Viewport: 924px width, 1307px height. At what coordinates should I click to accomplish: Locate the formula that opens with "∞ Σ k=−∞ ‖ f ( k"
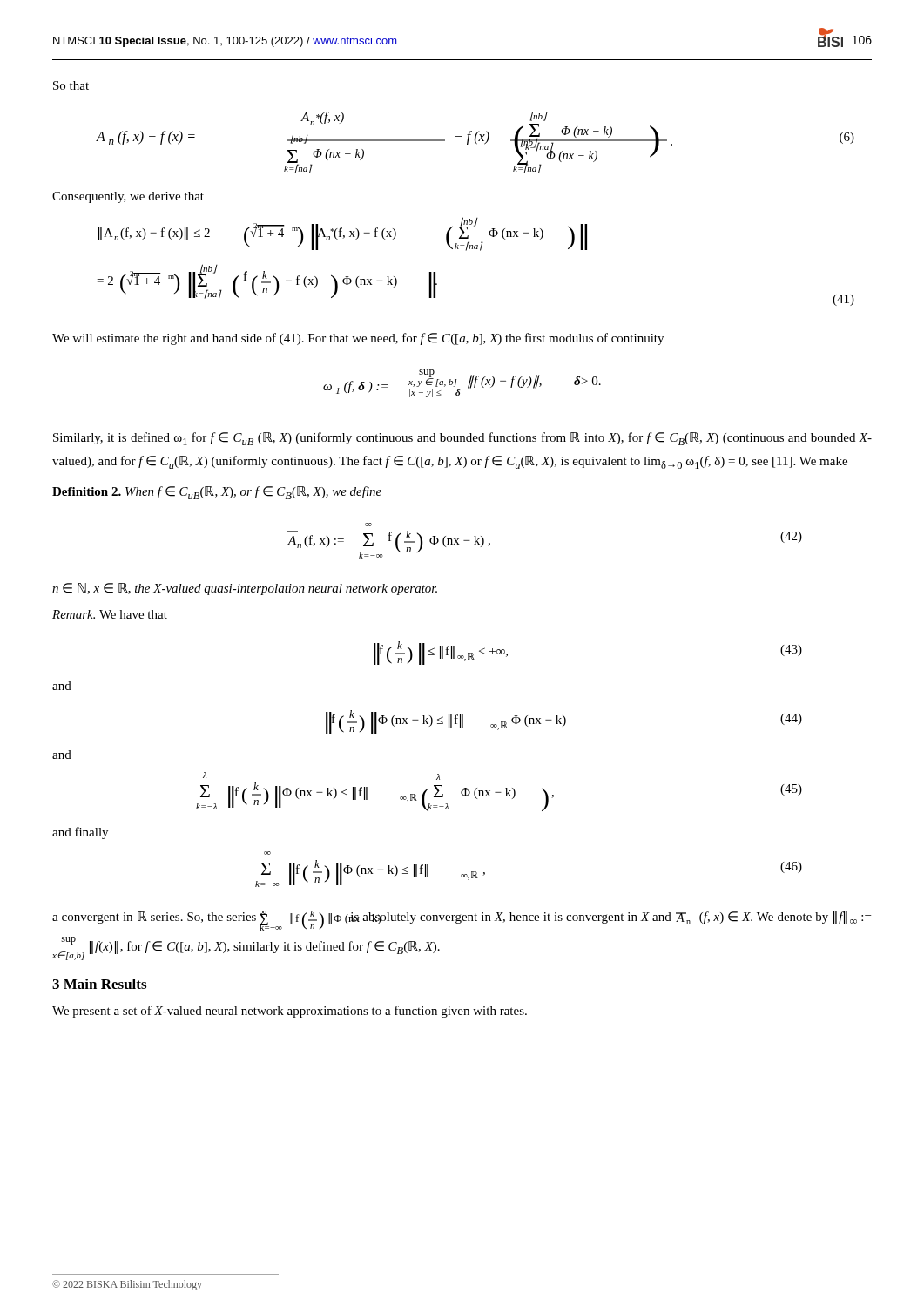tap(493, 870)
